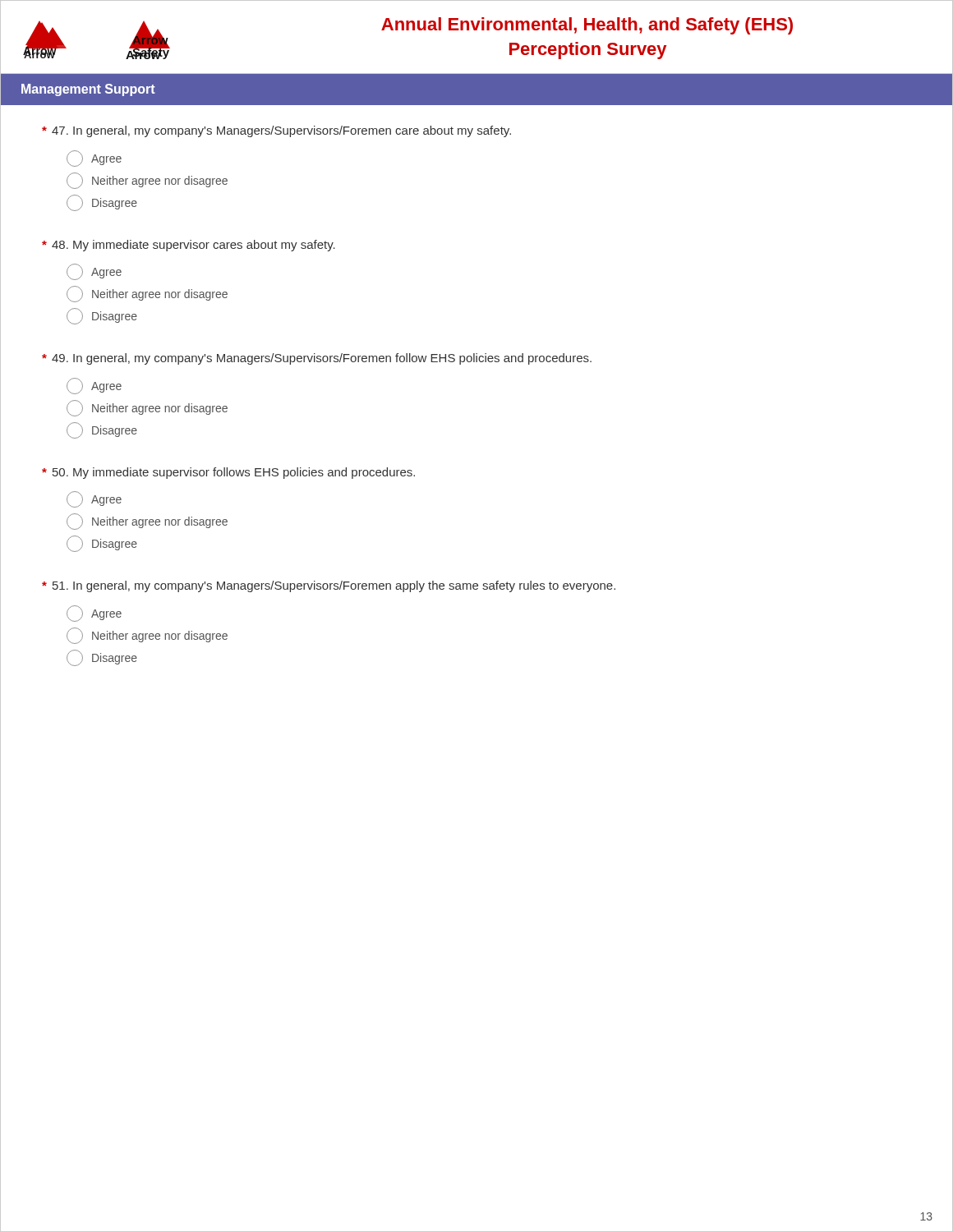Locate the title that reads "Annual Environmental, Health, and Safety (EHS)"
The image size is (953, 1232).
coord(587,37)
